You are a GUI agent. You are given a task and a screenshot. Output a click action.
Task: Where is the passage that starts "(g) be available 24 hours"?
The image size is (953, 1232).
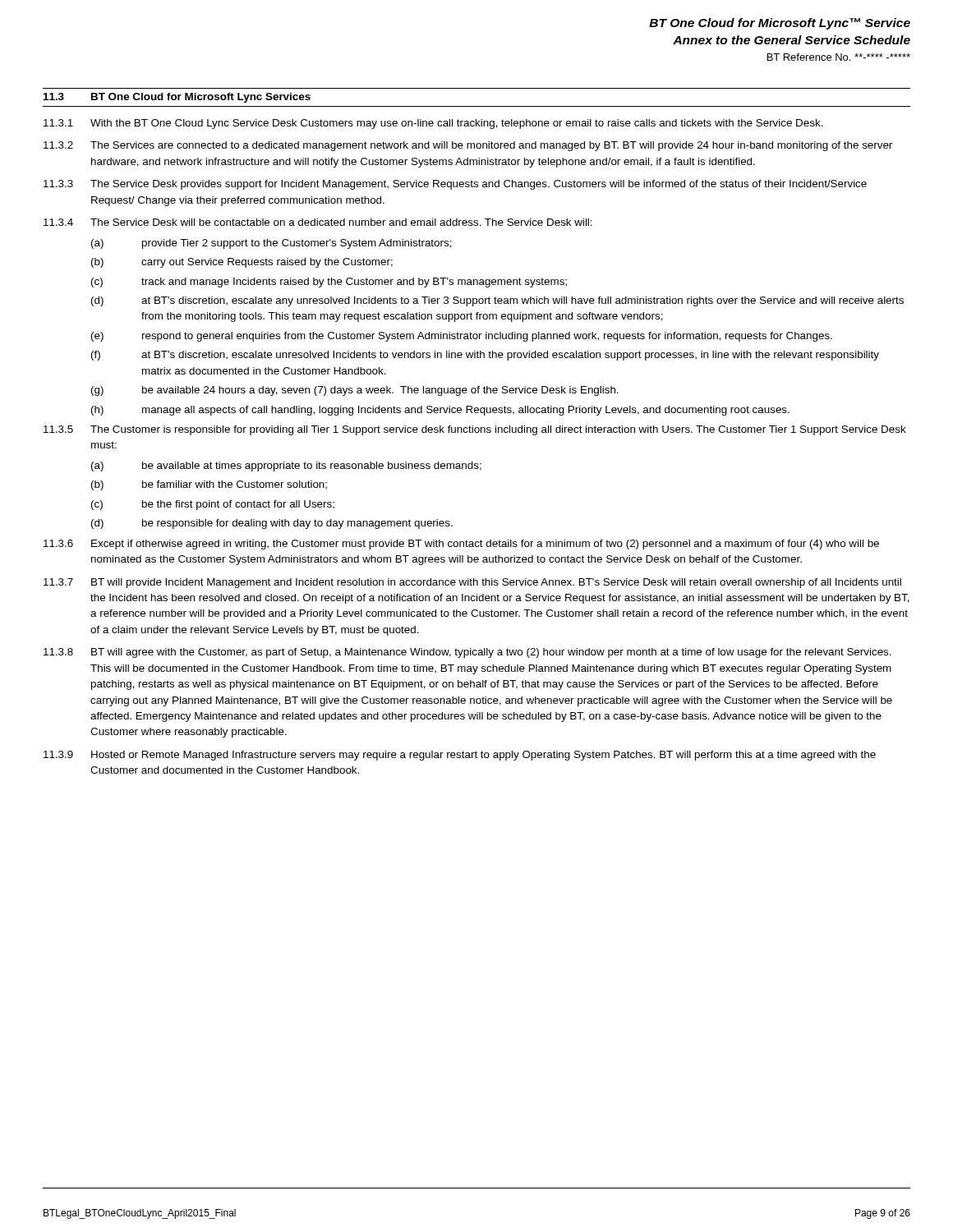[x=355, y=390]
